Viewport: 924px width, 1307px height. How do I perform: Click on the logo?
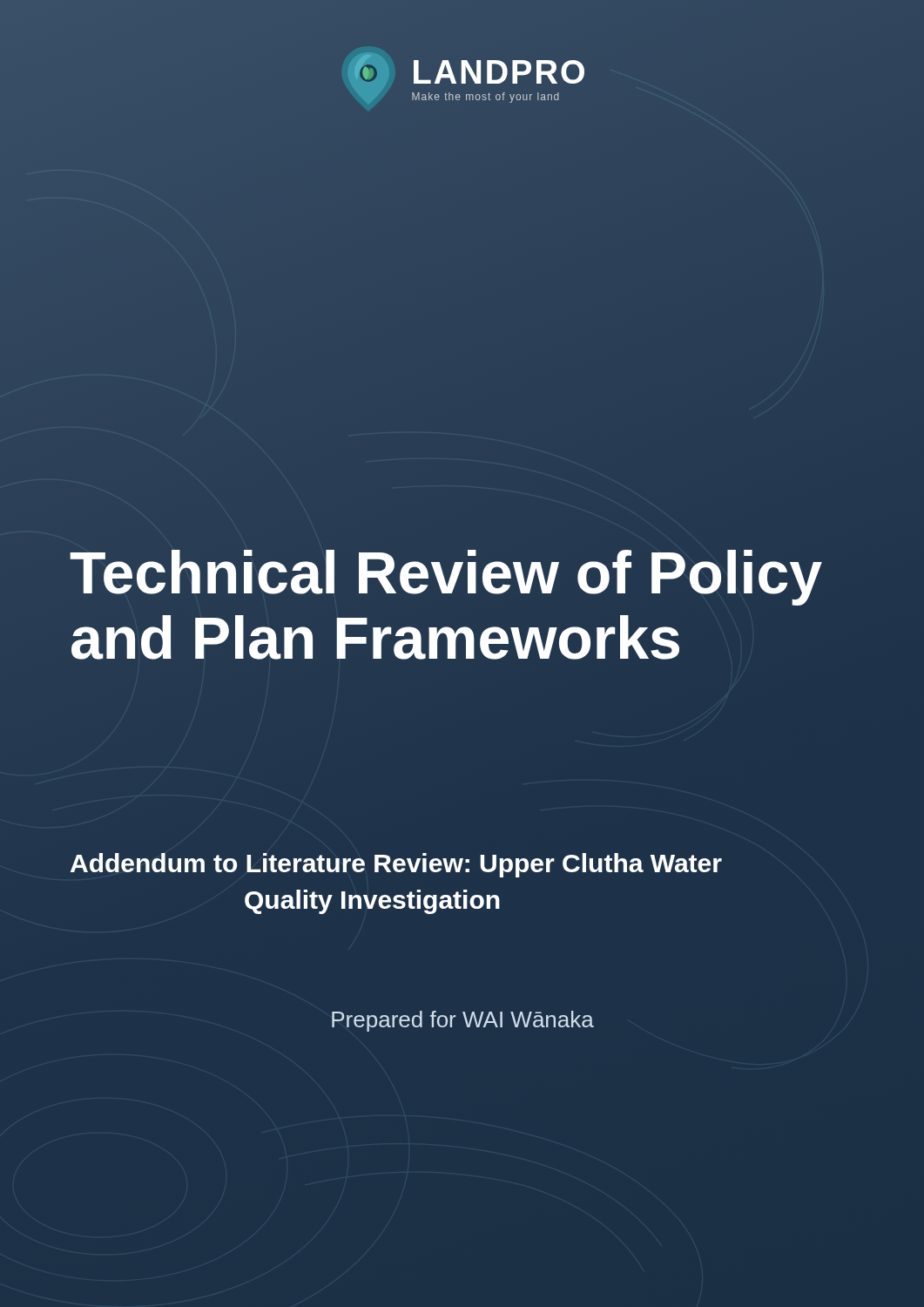(x=462, y=79)
